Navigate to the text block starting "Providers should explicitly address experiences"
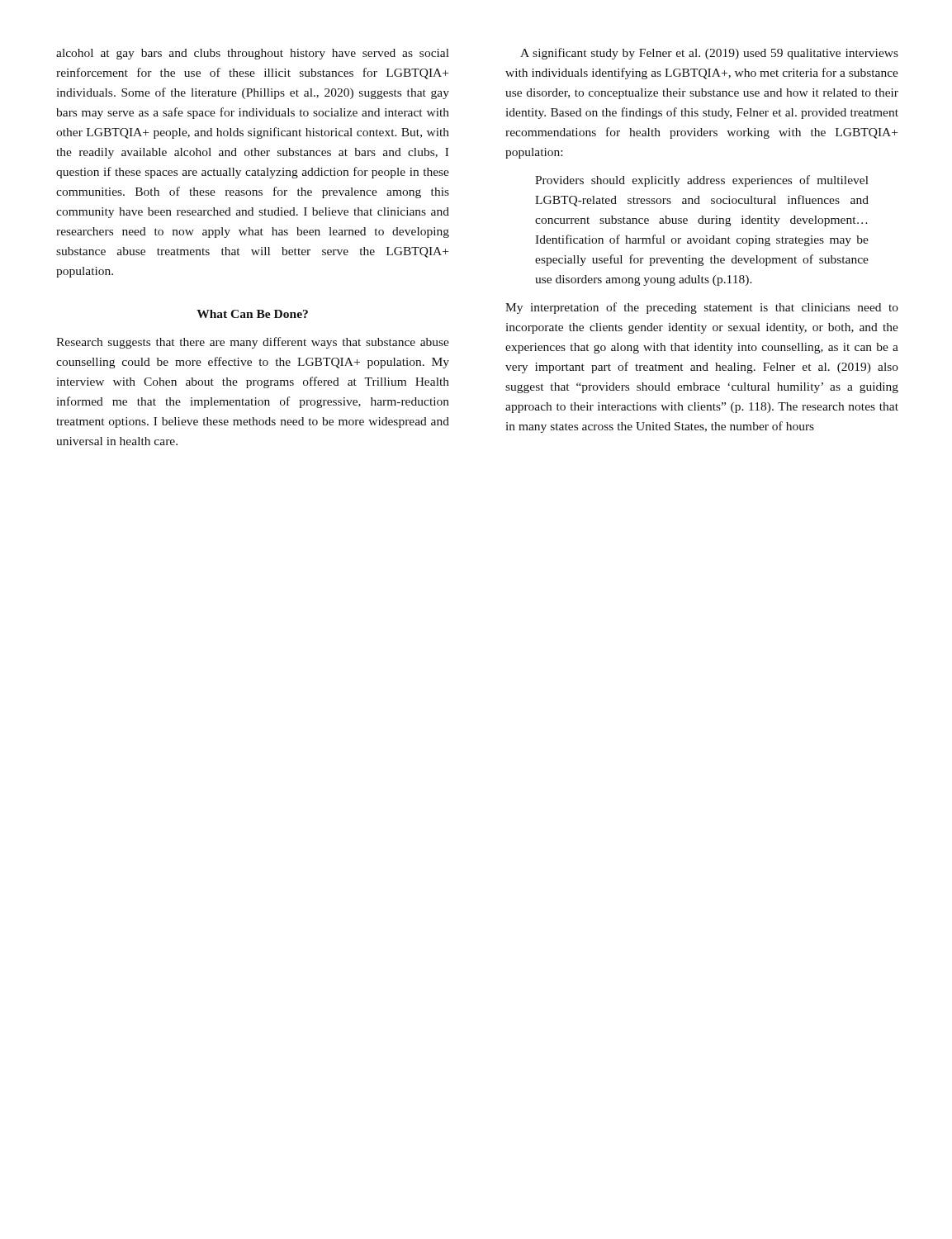The height and width of the screenshot is (1239, 952). (x=702, y=229)
